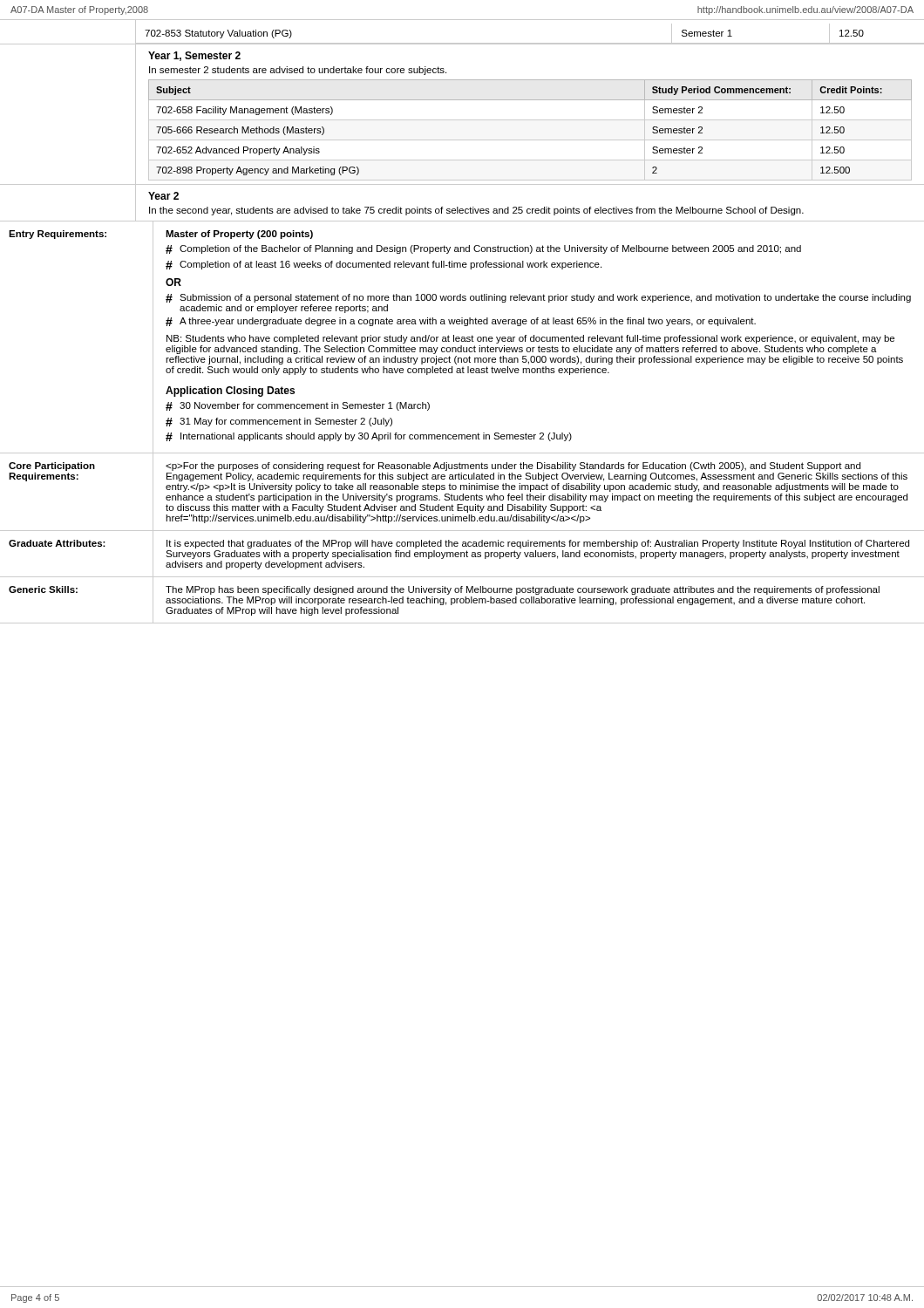Where is the passage that starts "# Submission of a personal"?
Screen dimensions: 1308x924
point(539,302)
